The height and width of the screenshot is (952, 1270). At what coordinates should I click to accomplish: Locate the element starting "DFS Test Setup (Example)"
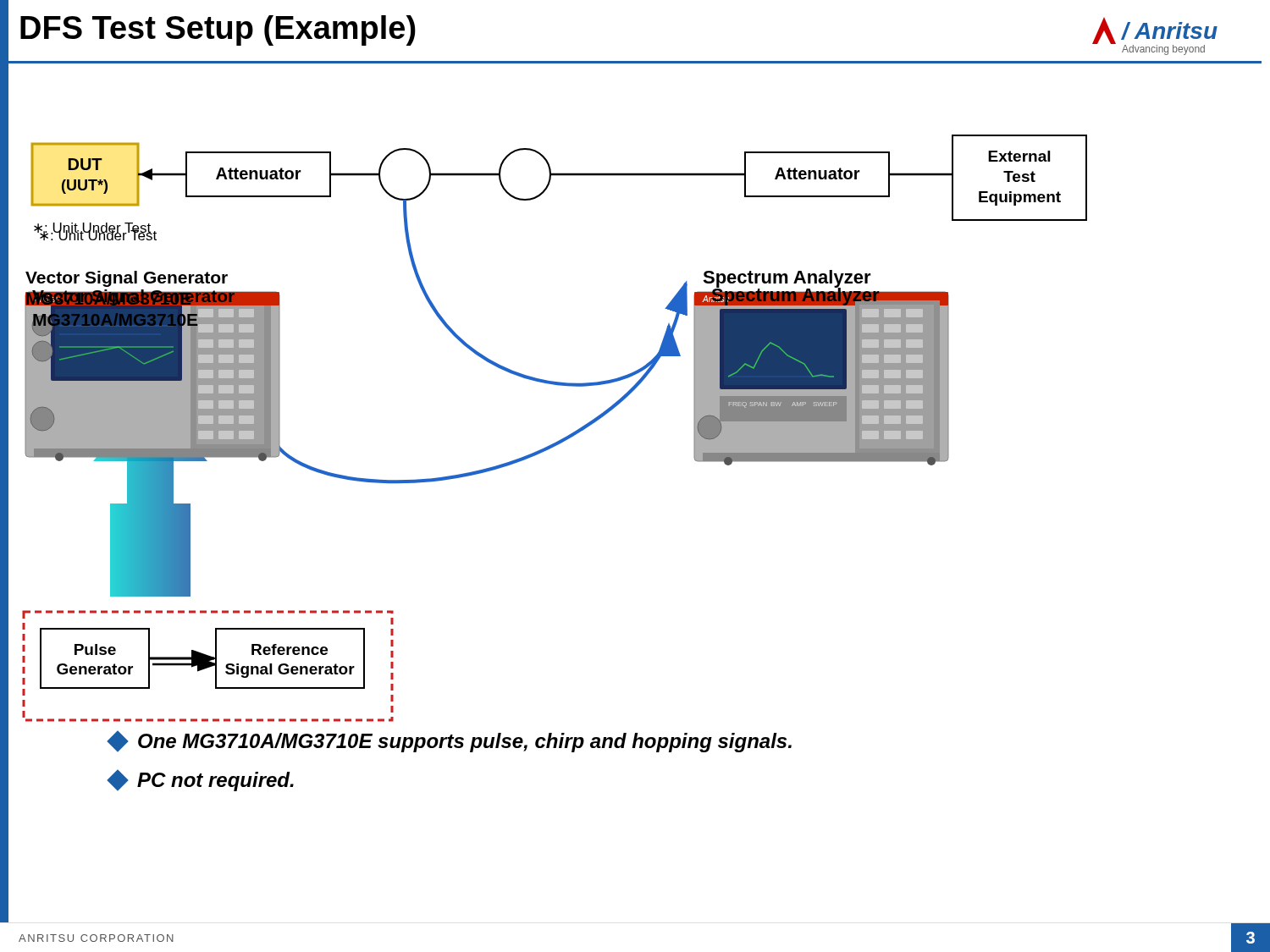[x=218, y=28]
